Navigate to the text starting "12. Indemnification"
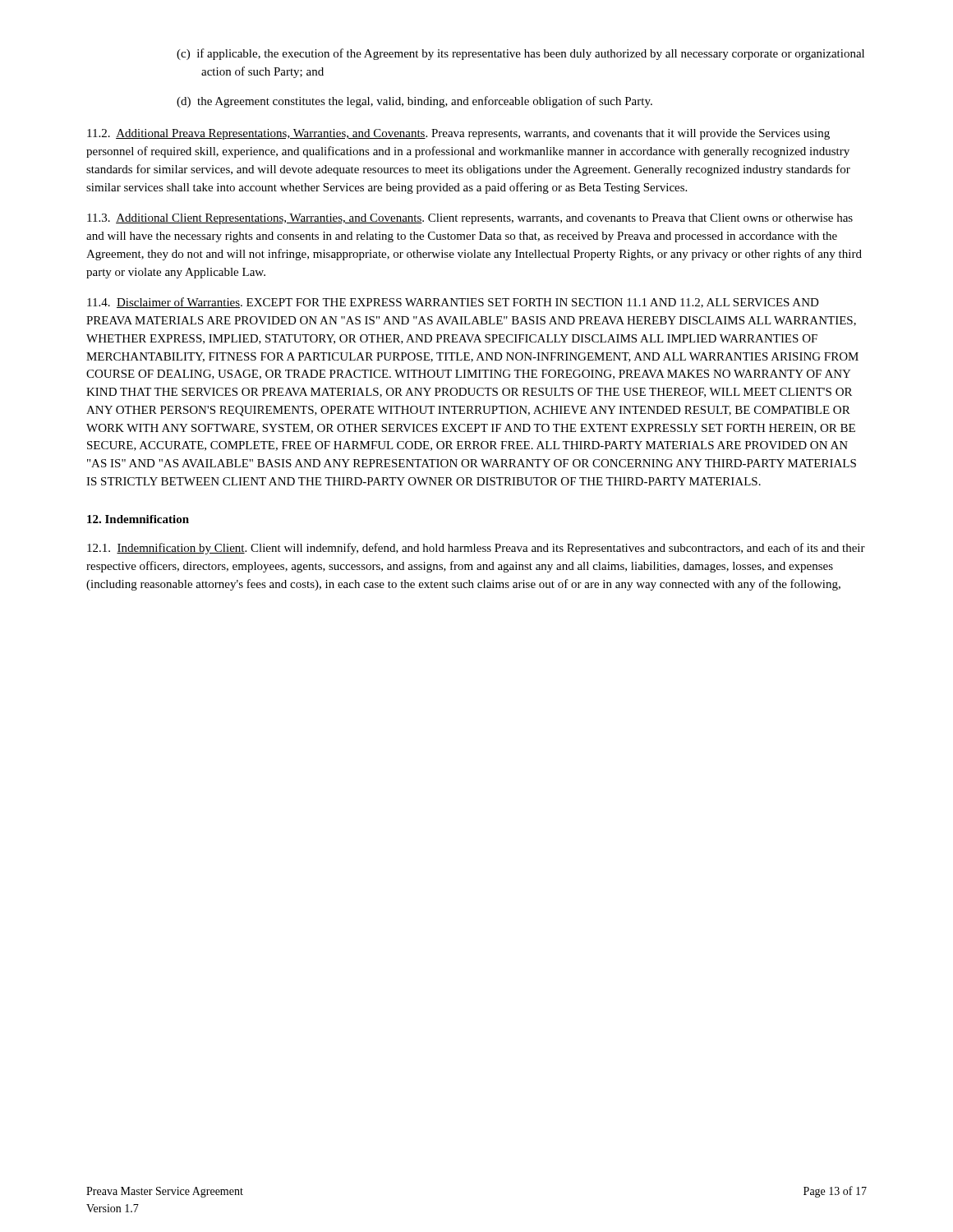The width and height of the screenshot is (953, 1232). 138,519
